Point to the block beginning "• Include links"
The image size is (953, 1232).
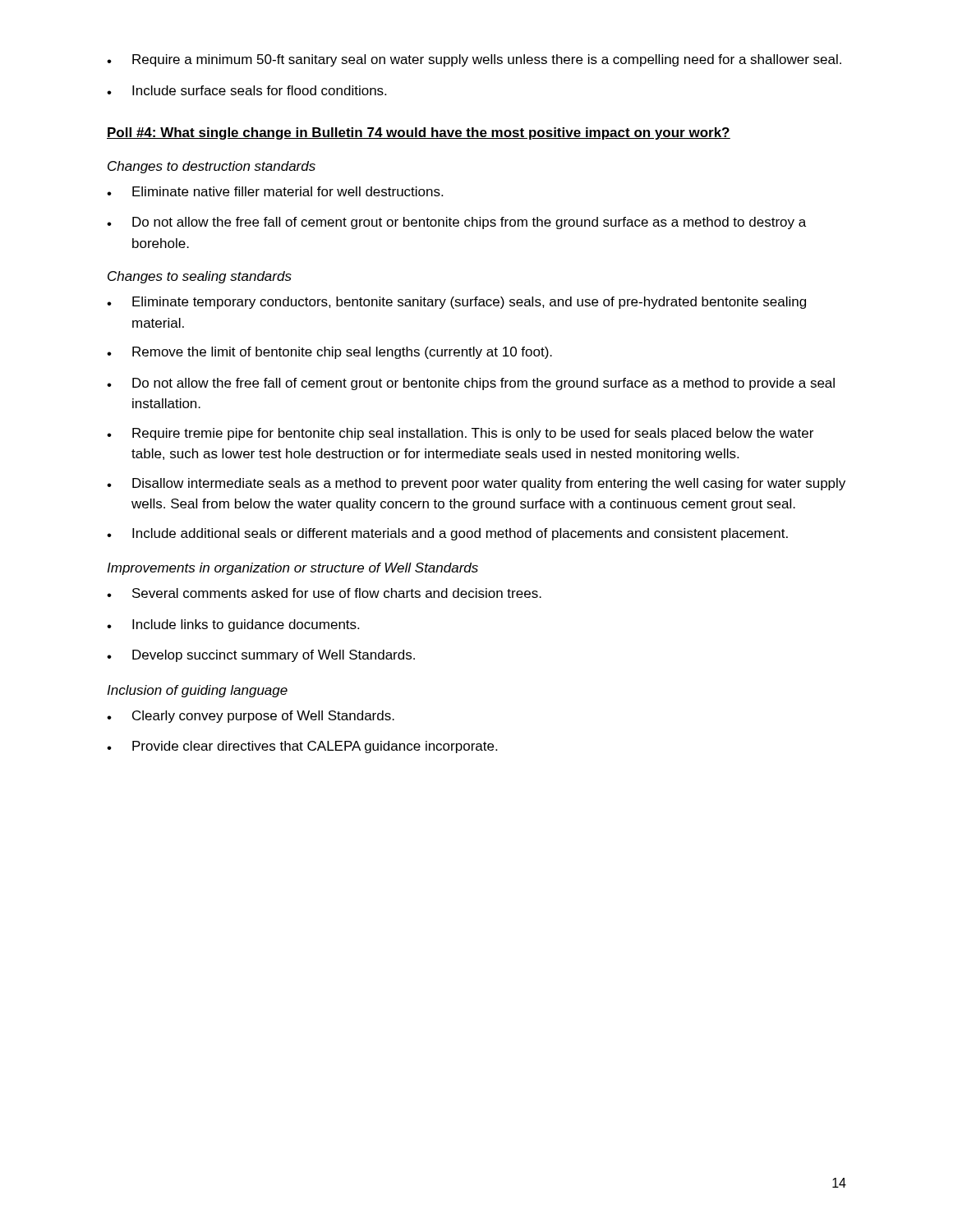[233, 625]
